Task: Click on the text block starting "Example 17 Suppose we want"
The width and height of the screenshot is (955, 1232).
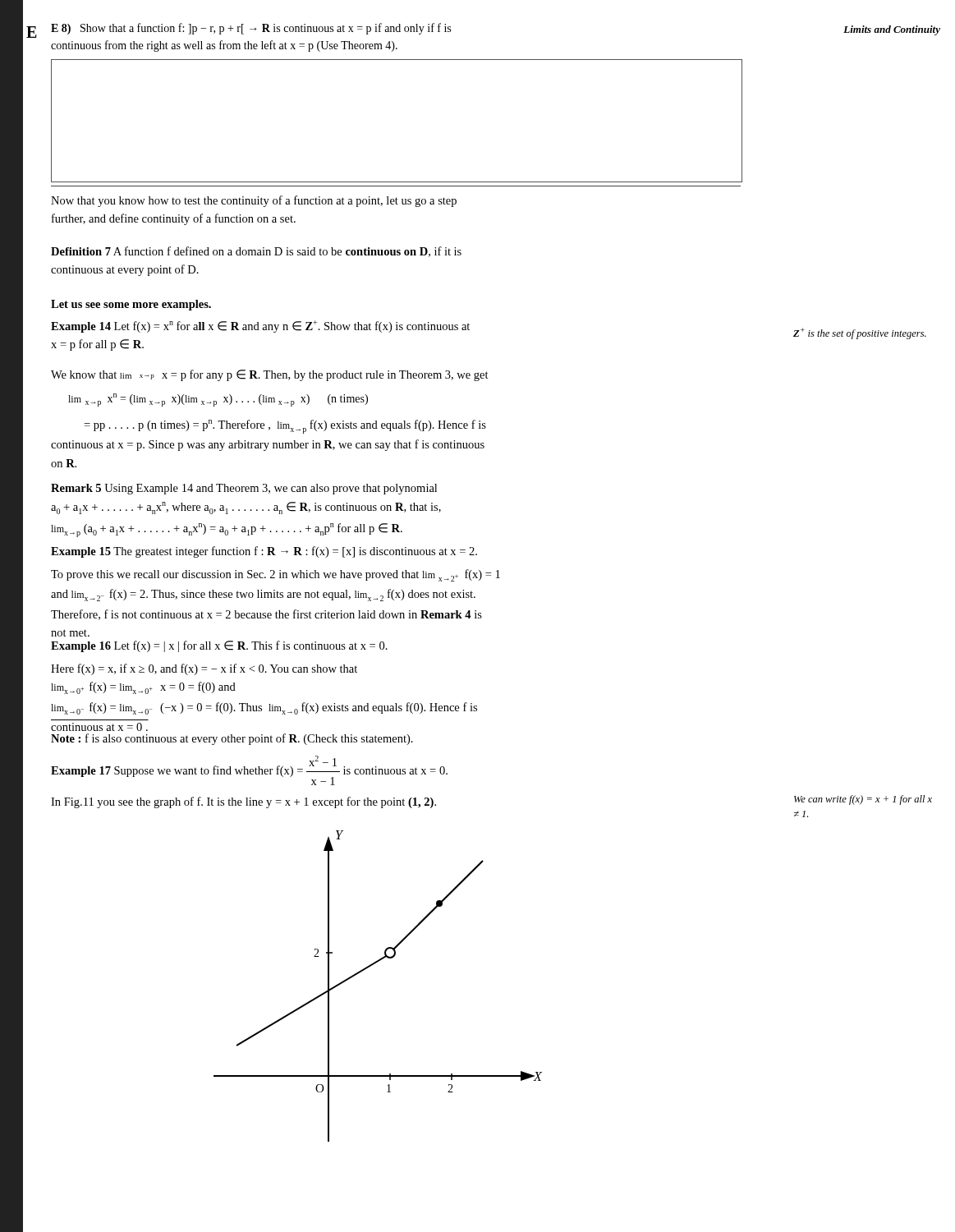Action: (x=250, y=772)
